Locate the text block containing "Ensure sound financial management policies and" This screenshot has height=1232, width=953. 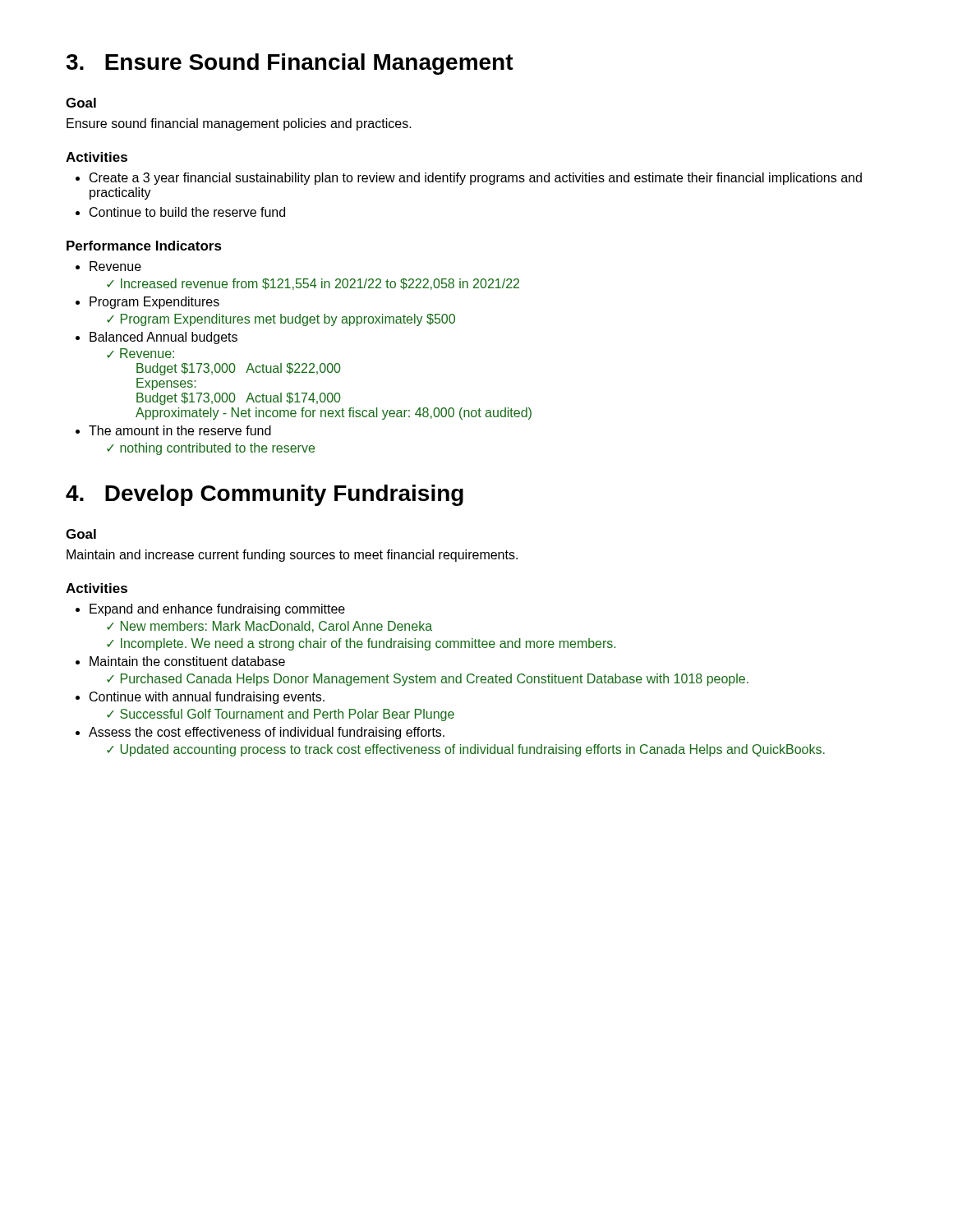[x=239, y=124]
